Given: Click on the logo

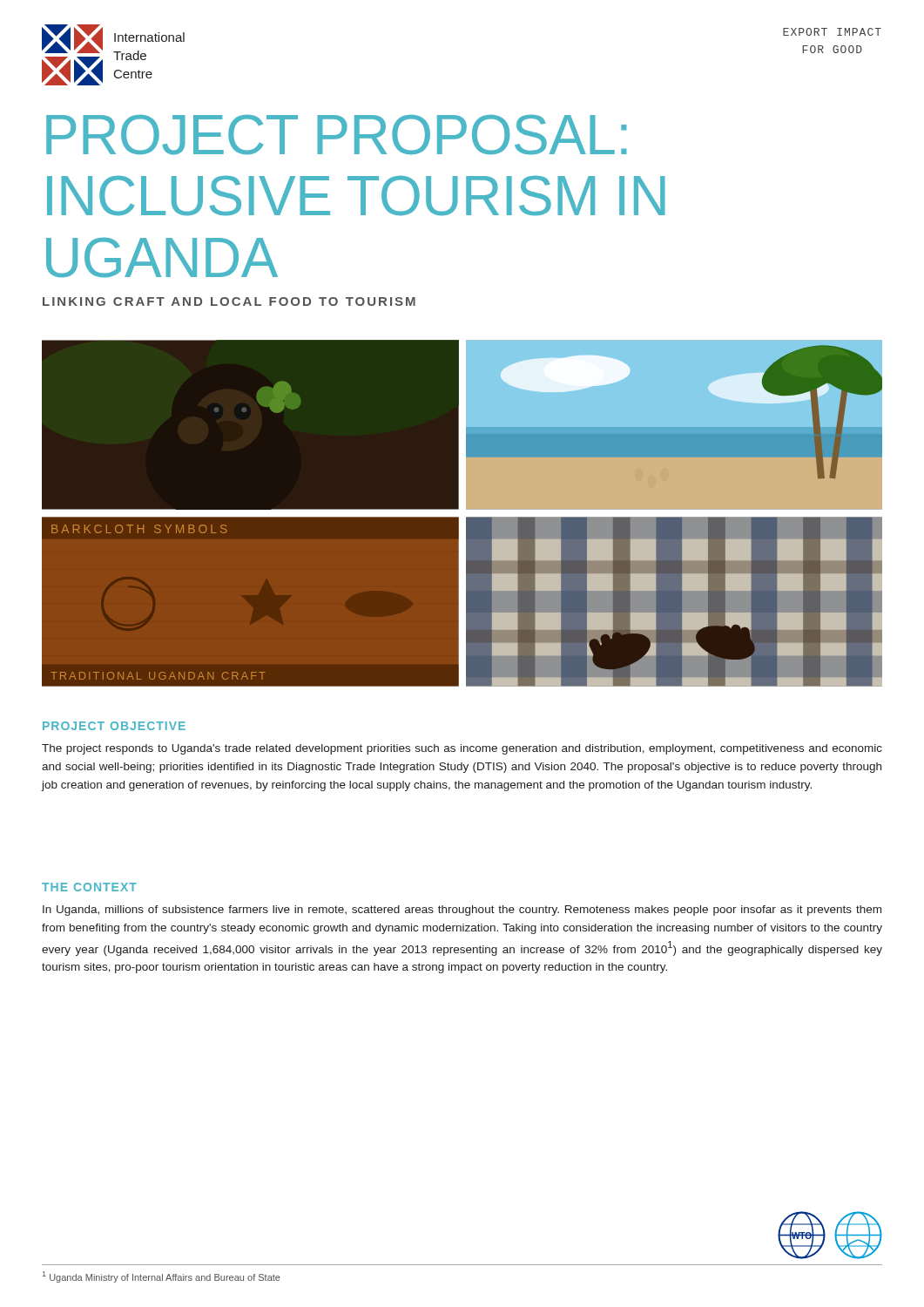Looking at the screenshot, I should click(x=830, y=1235).
